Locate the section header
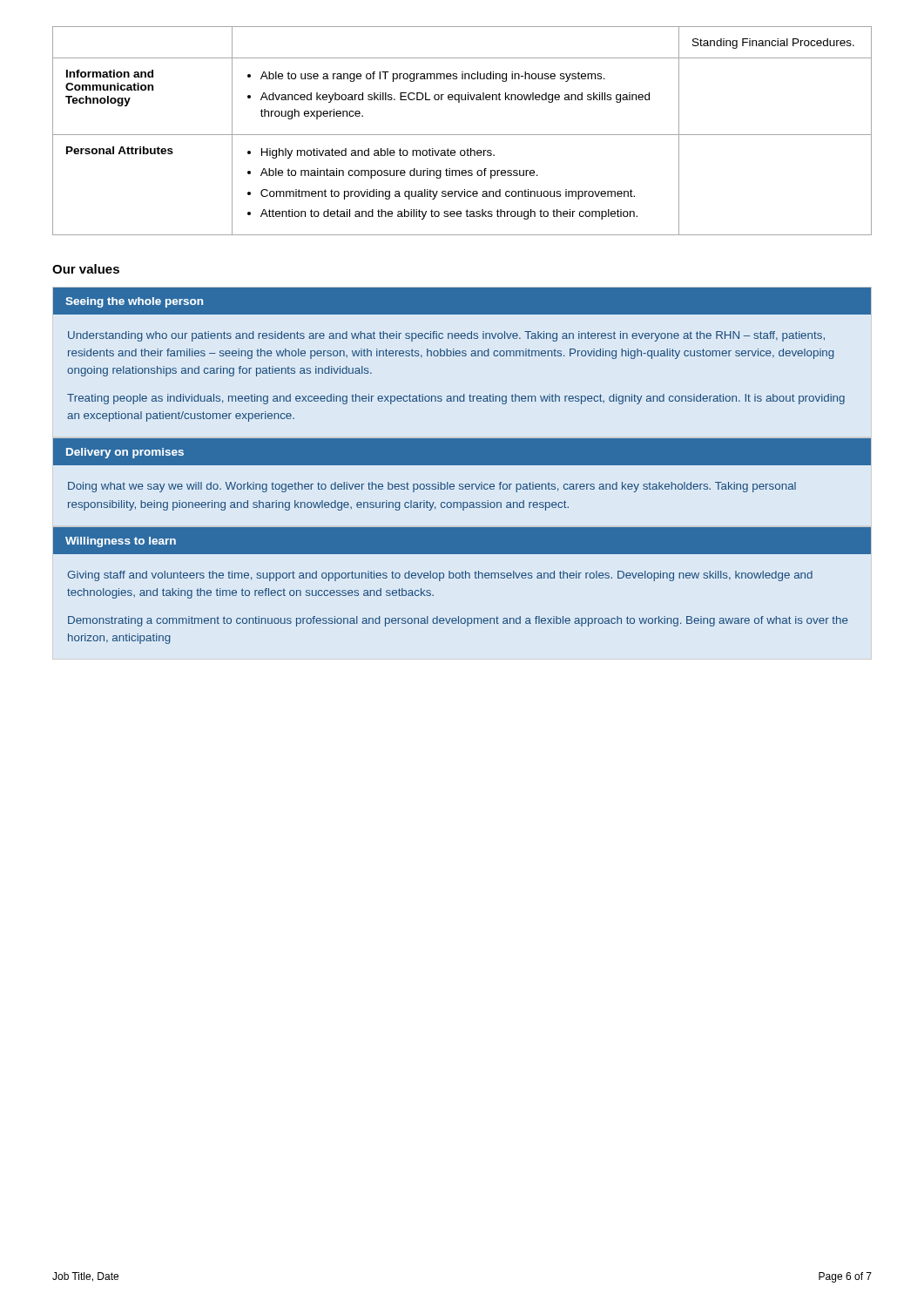 click(86, 269)
